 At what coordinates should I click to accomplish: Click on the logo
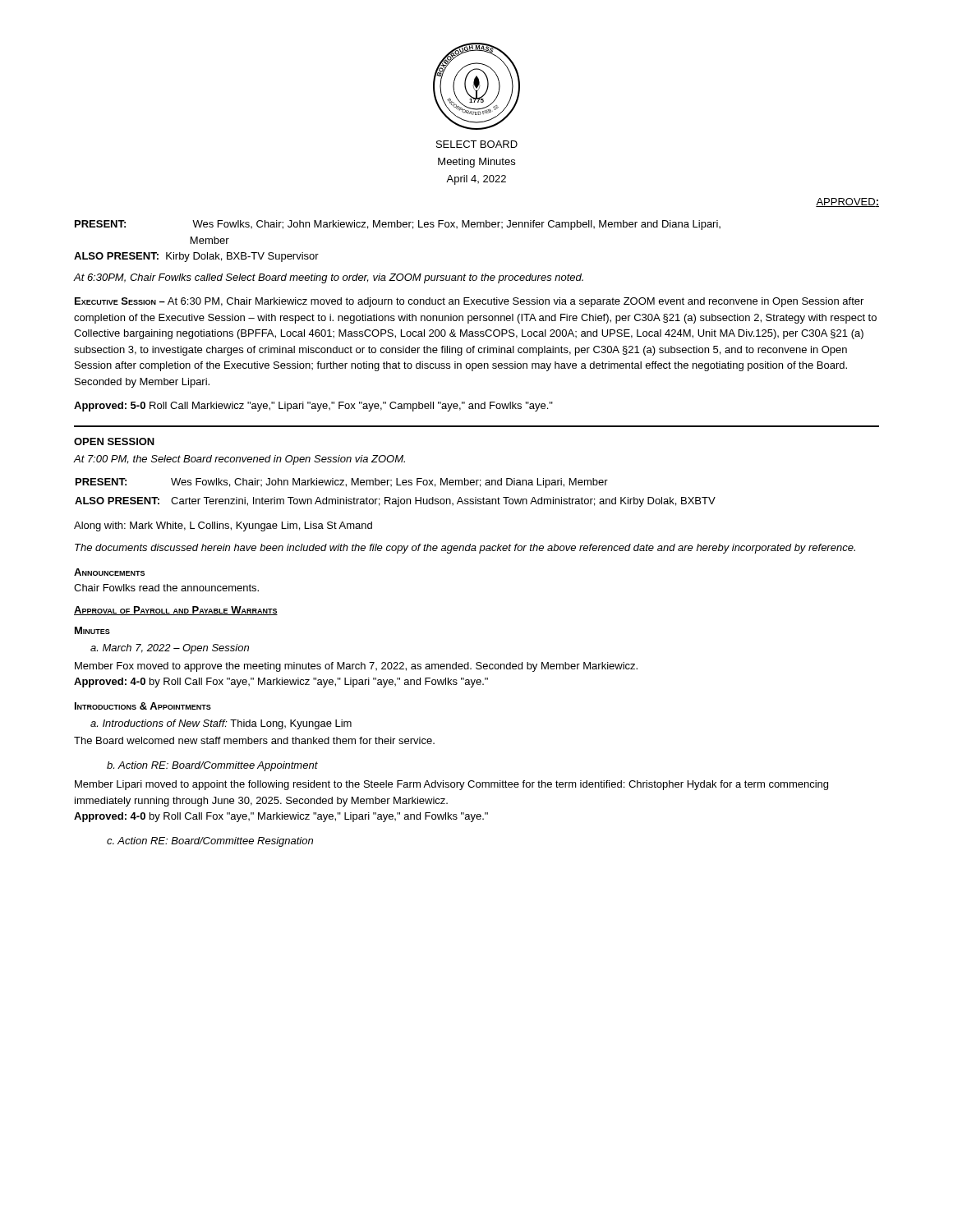[476, 86]
